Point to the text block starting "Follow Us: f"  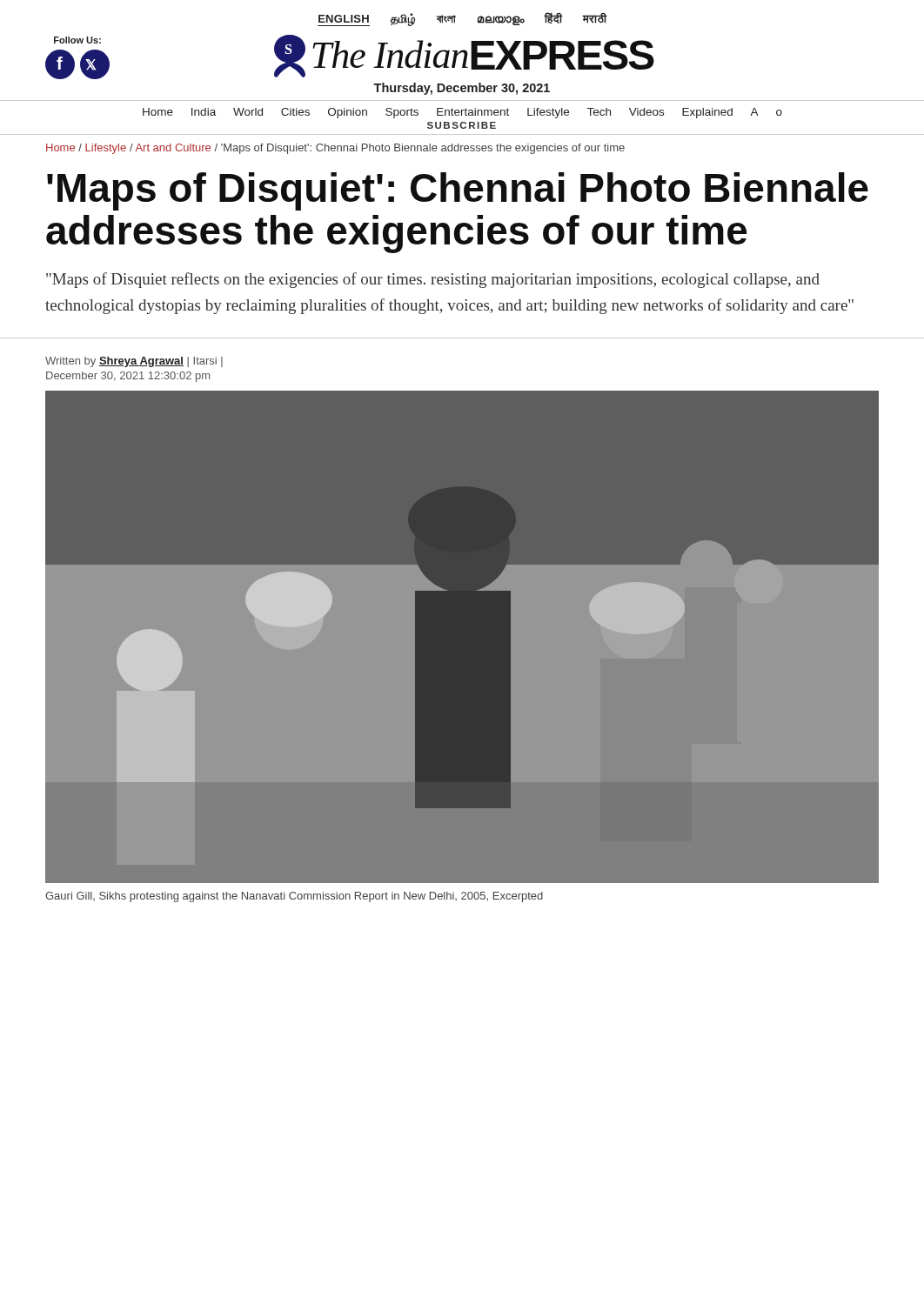tap(77, 57)
